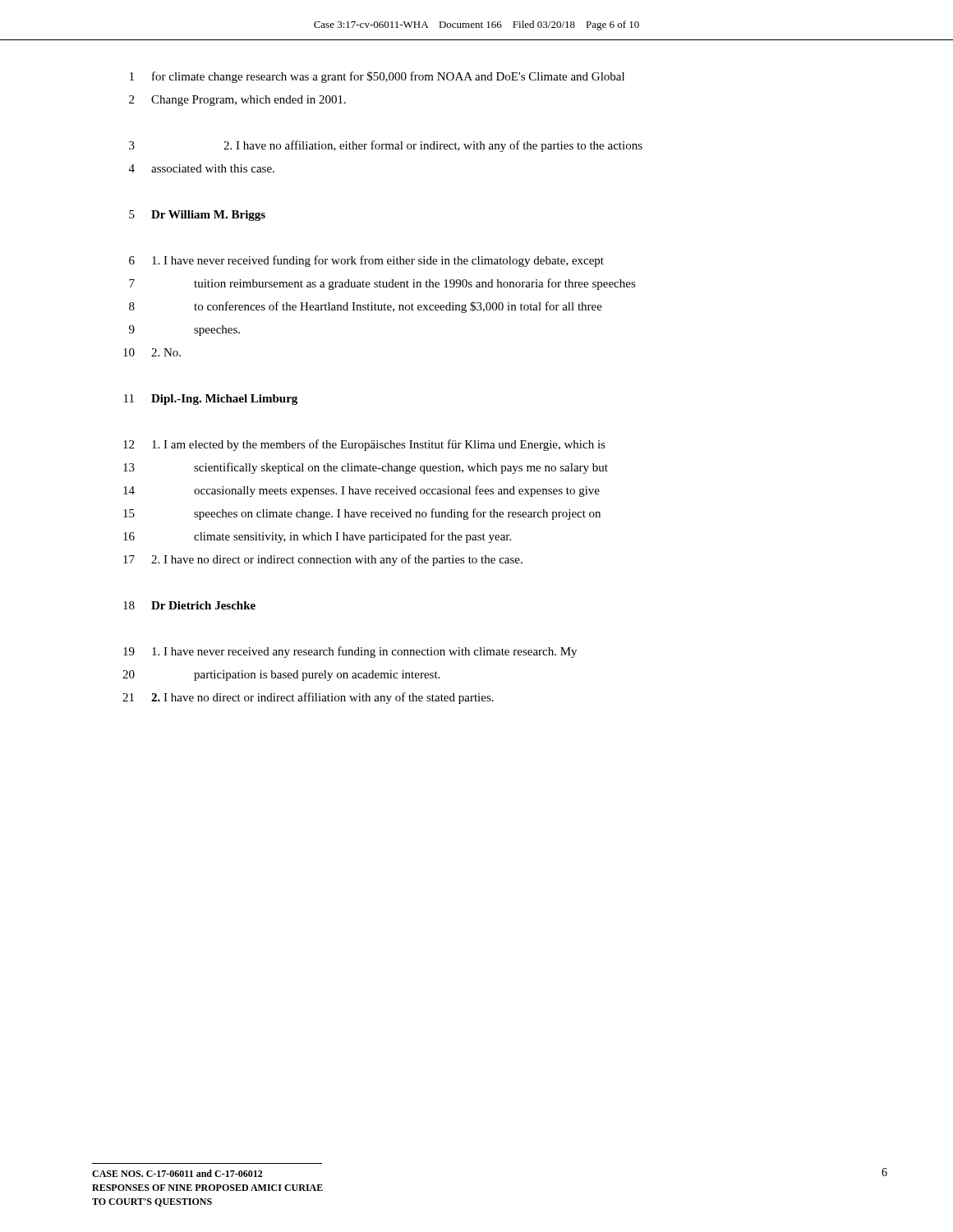953x1232 pixels.
Task: Where is the passage that starts "17 2. I have"?
Action: point(490,559)
